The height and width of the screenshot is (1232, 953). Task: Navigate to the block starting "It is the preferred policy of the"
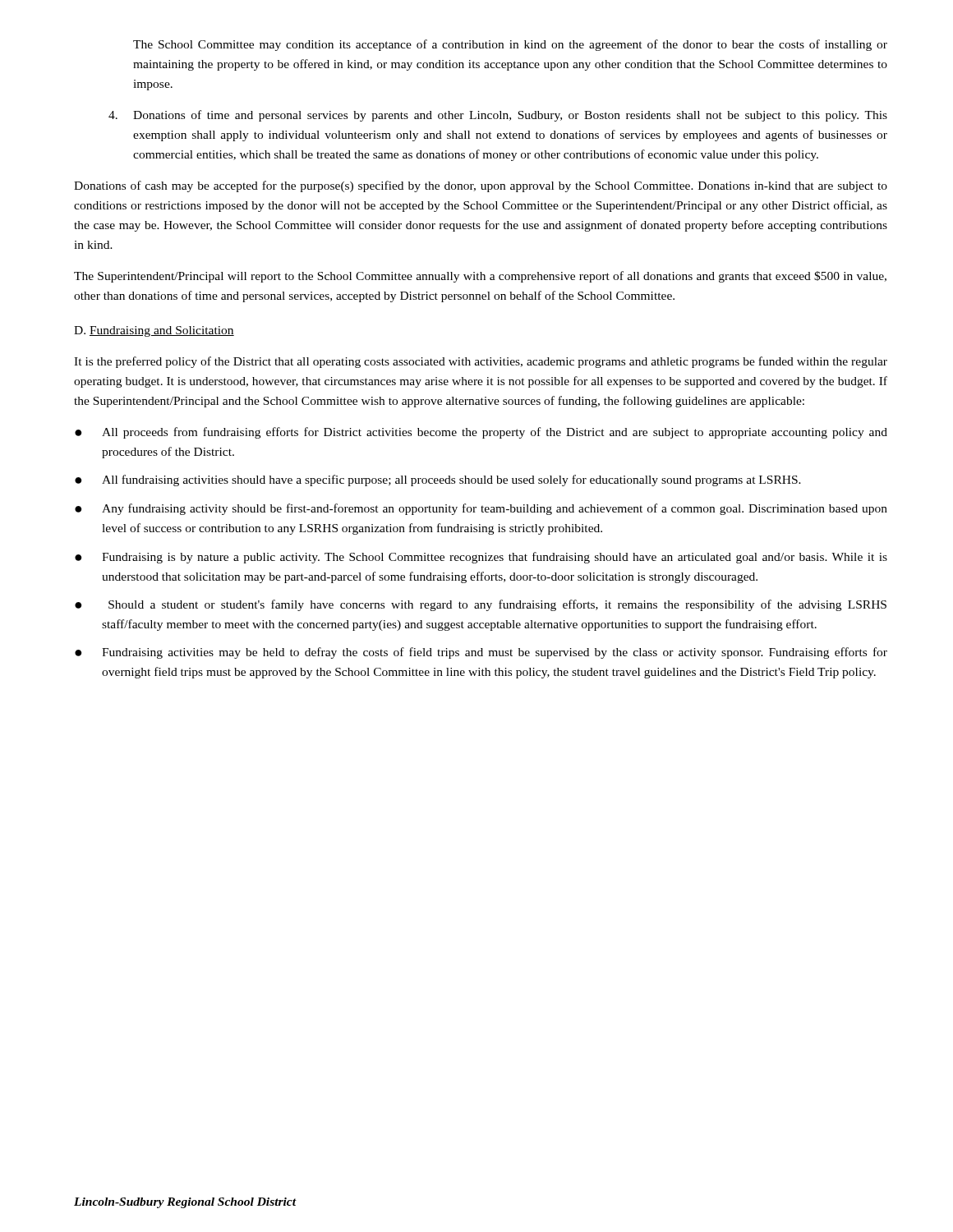[481, 381]
